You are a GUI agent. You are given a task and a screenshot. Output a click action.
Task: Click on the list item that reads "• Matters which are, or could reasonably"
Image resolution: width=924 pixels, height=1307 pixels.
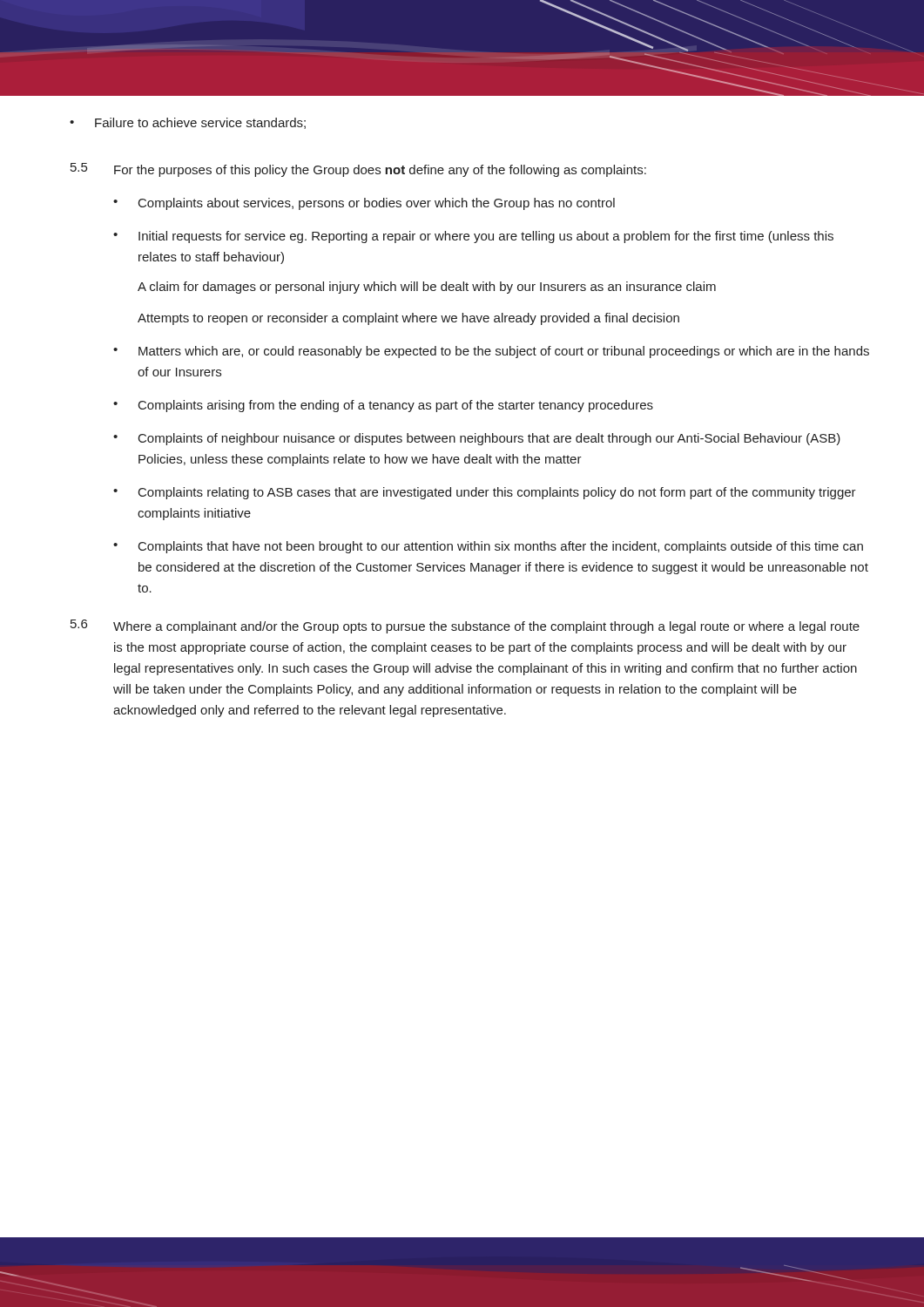click(492, 361)
